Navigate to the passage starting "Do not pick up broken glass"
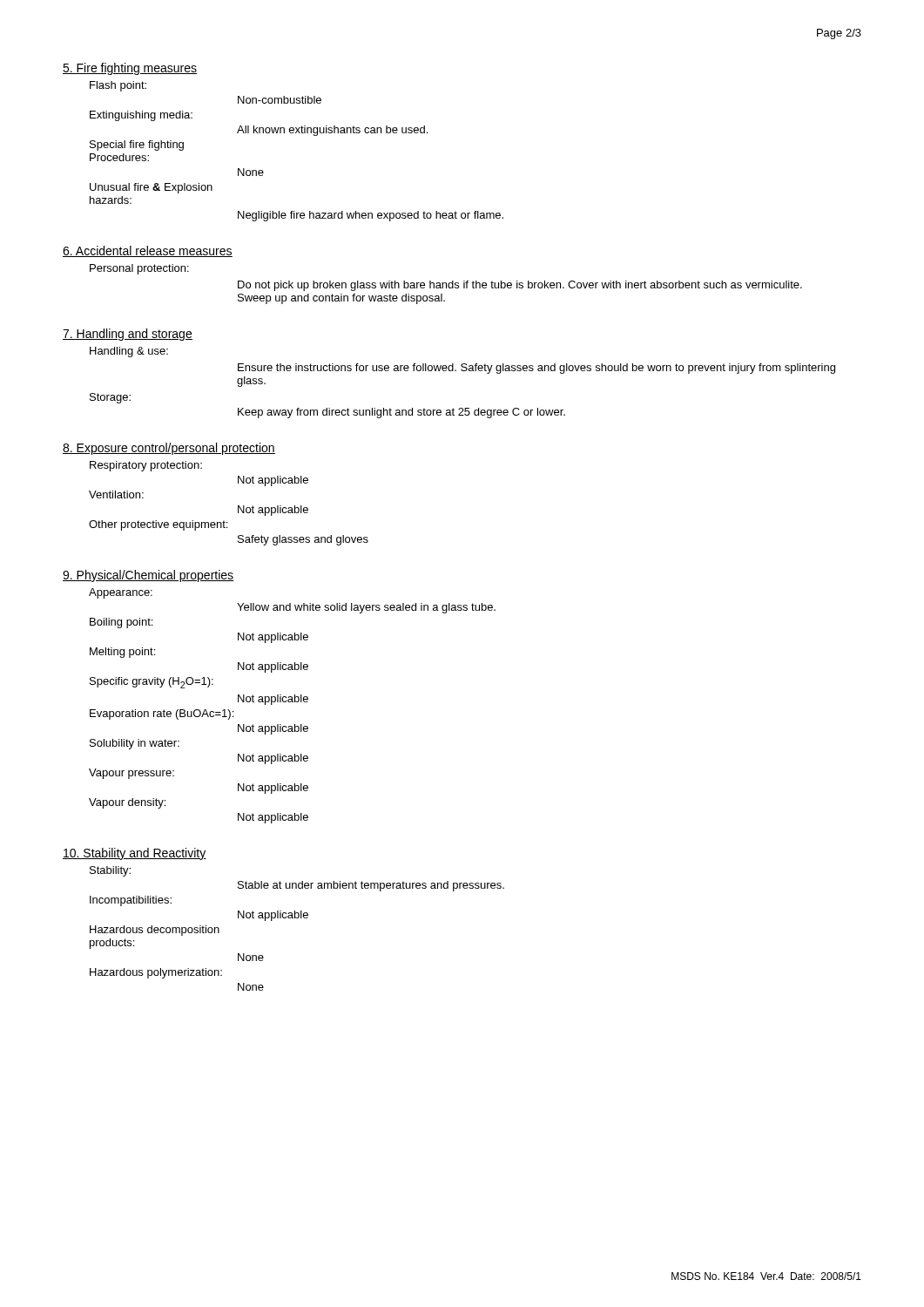Screen dimensions: 1307x924 pos(520,291)
